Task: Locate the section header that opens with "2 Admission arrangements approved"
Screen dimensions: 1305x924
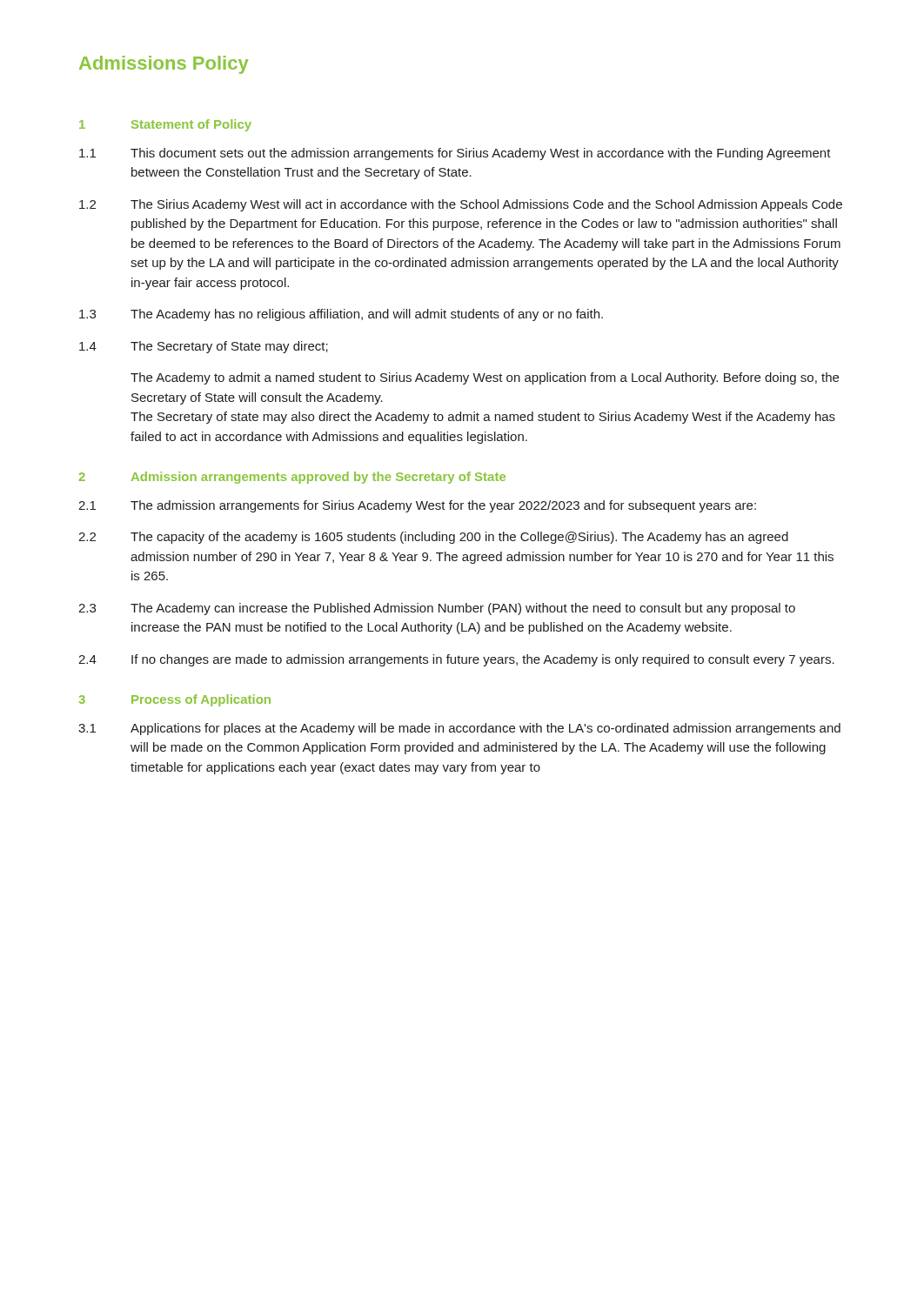Action: coord(462,477)
